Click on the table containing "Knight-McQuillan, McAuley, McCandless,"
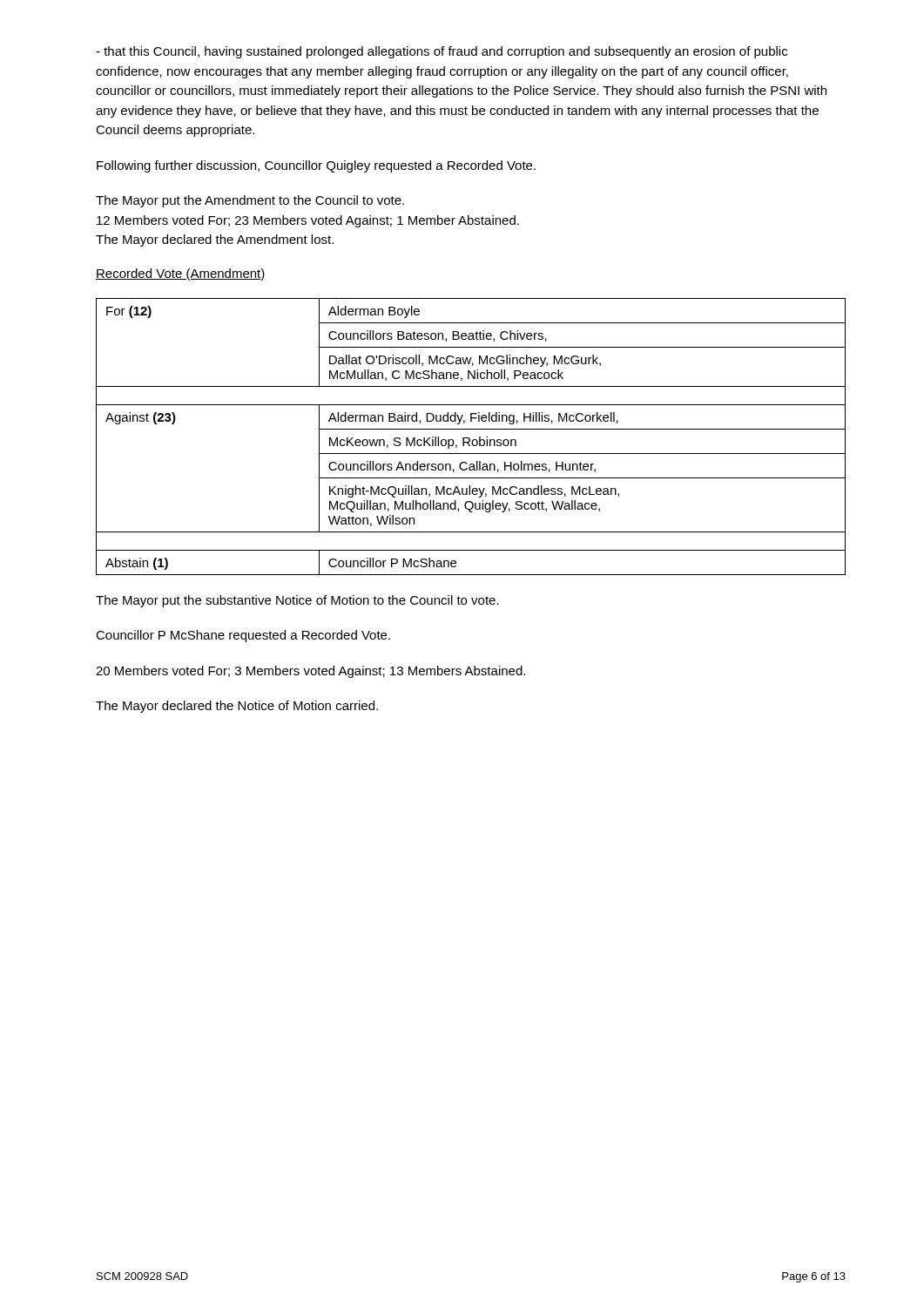The width and height of the screenshot is (924, 1307). click(471, 436)
